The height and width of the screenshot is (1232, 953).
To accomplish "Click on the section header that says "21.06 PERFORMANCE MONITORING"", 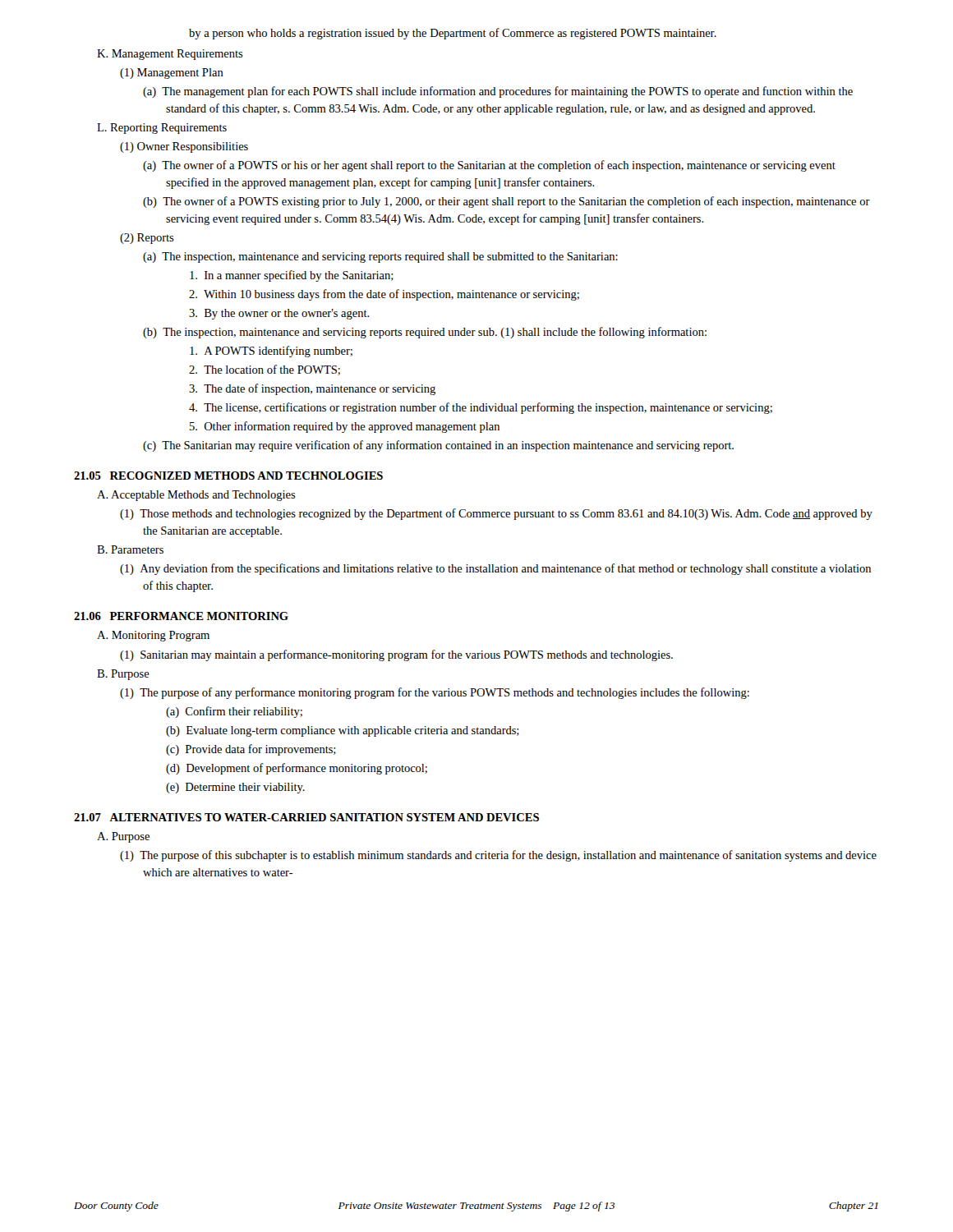I will (181, 616).
